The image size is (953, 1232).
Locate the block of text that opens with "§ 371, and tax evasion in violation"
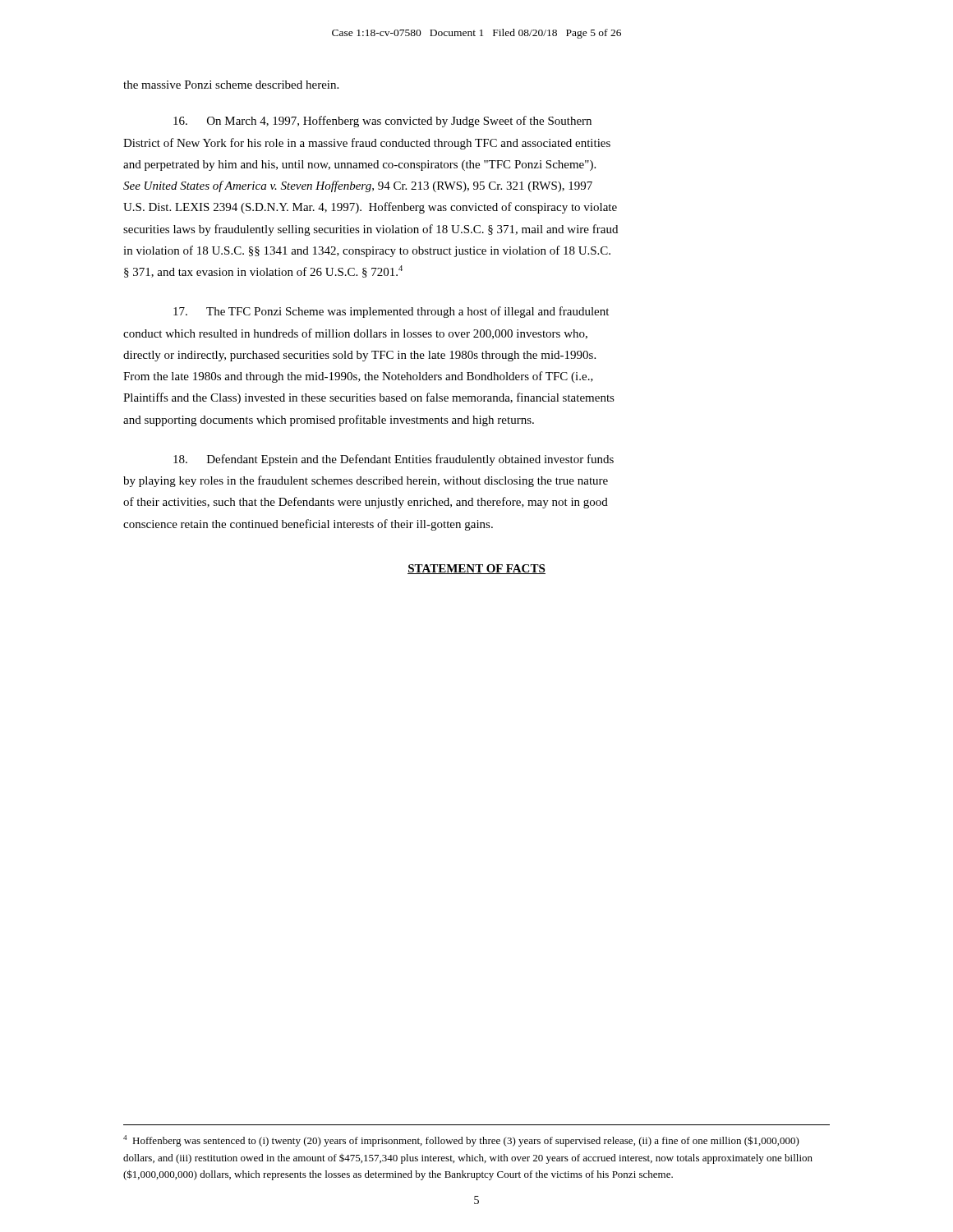(x=263, y=271)
